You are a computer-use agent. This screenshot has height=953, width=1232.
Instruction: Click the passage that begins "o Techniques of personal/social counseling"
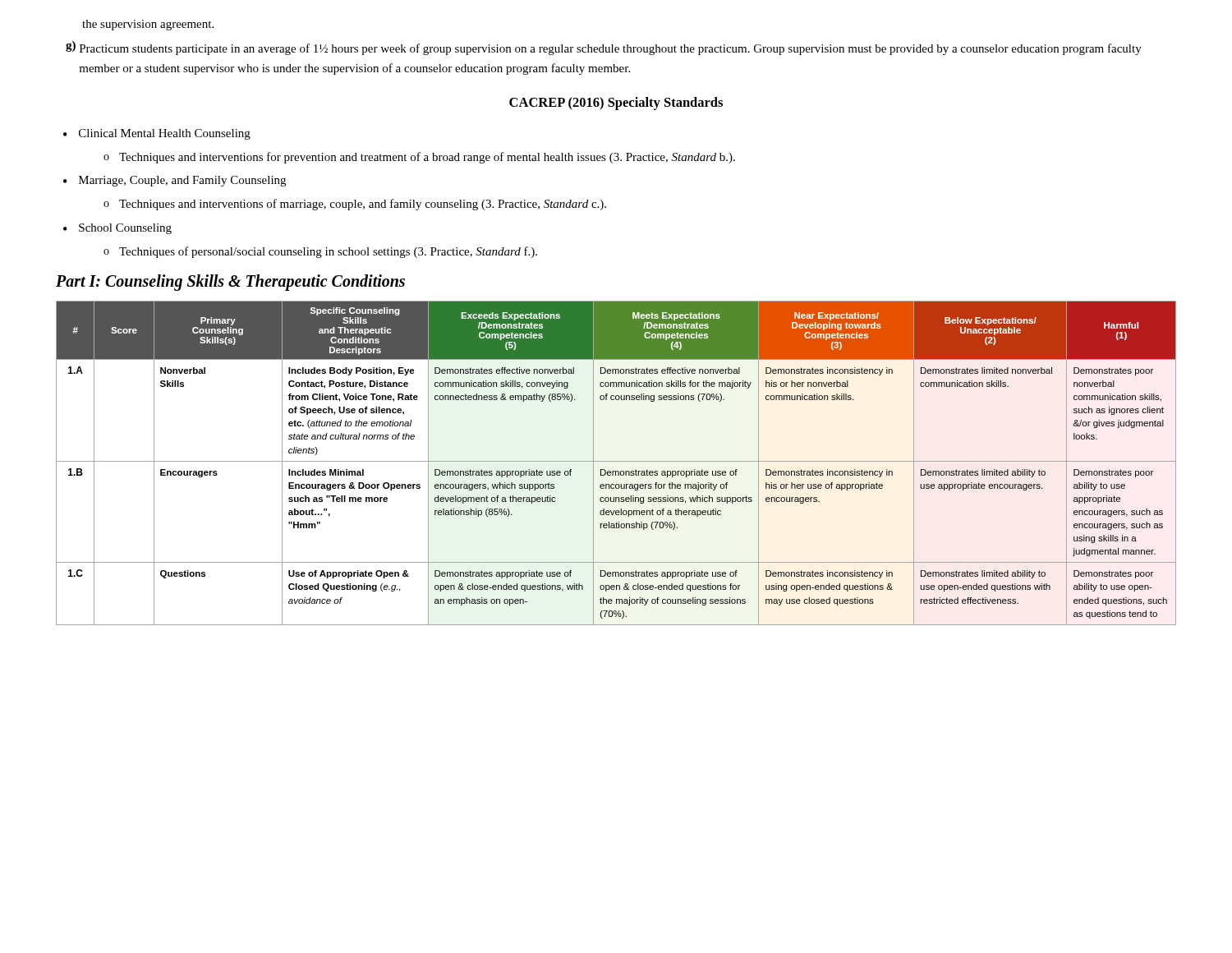click(x=321, y=251)
